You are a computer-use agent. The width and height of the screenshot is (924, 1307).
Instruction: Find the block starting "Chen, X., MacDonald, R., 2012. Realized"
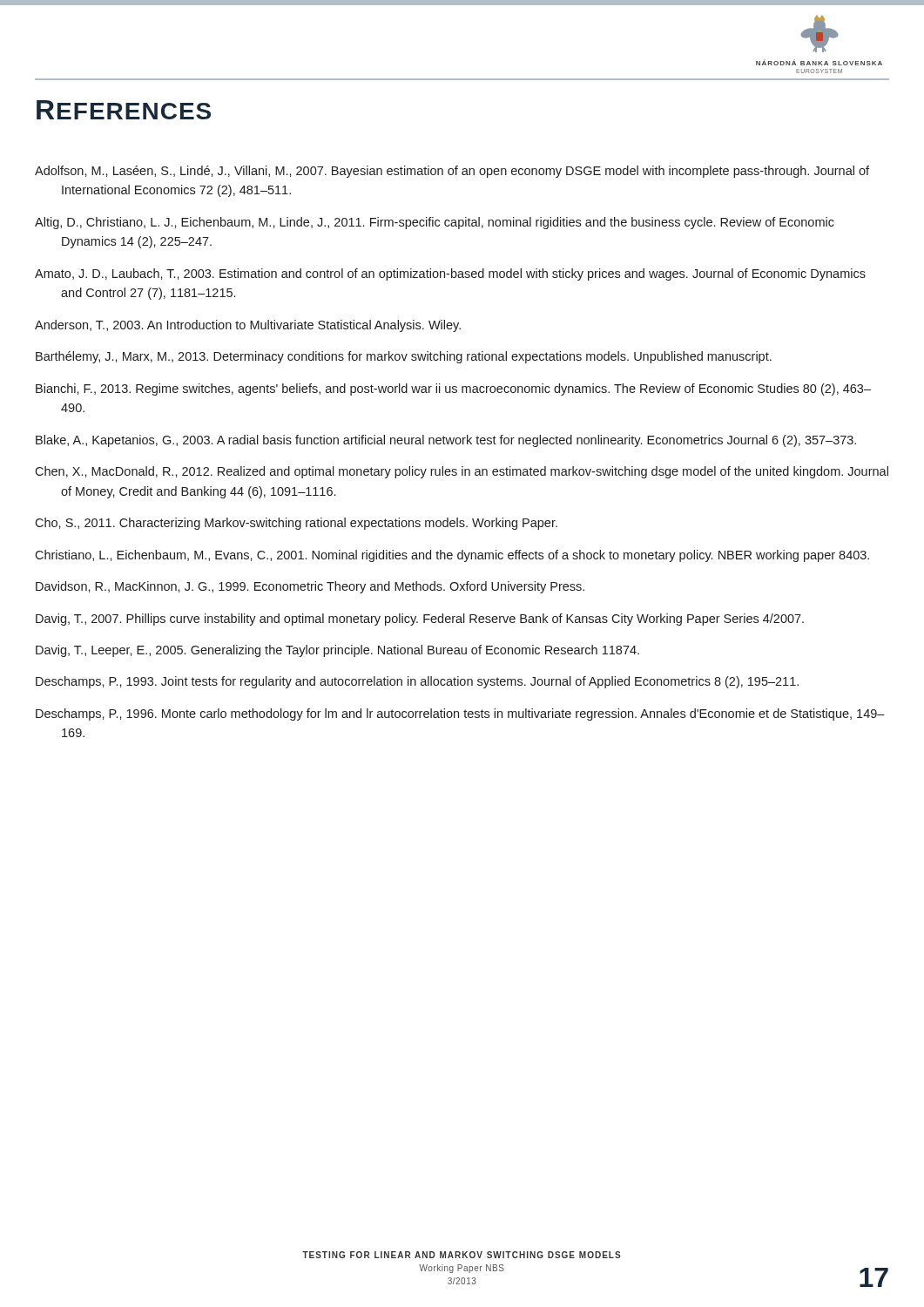[x=462, y=481]
